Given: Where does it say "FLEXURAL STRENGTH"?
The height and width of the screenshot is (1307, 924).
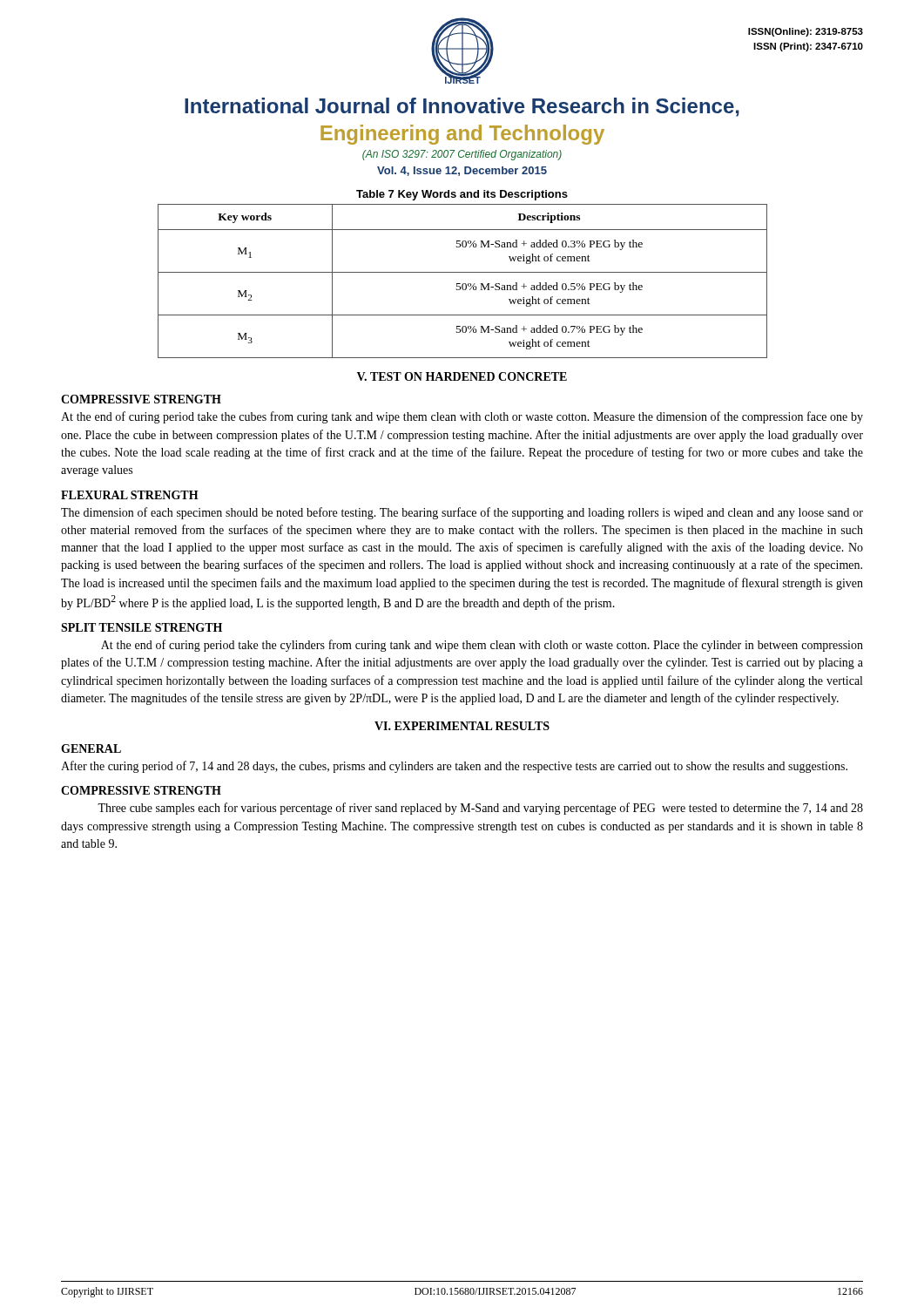Looking at the screenshot, I should [130, 495].
